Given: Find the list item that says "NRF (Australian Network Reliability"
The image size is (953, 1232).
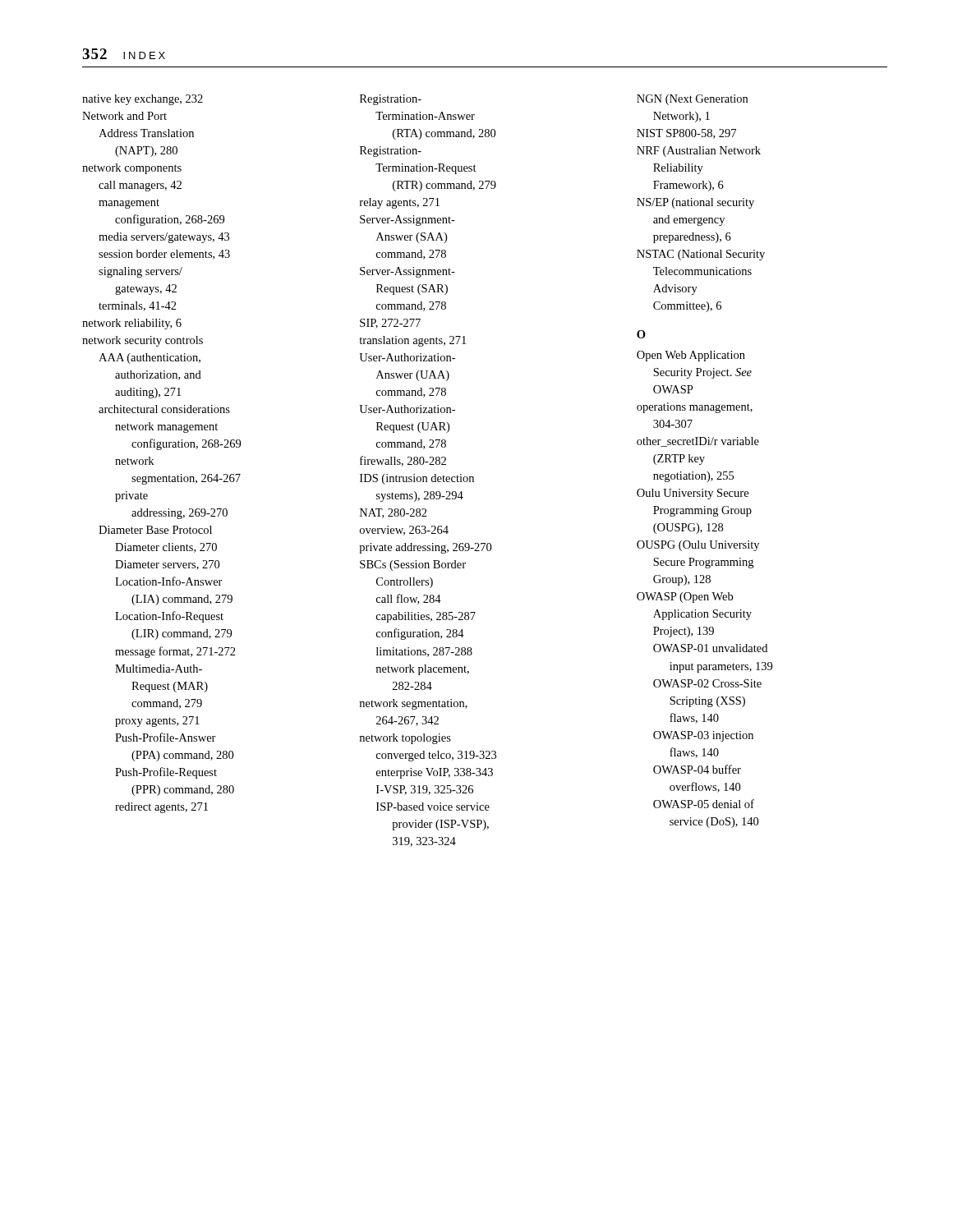Looking at the screenshot, I should coord(699,152).
